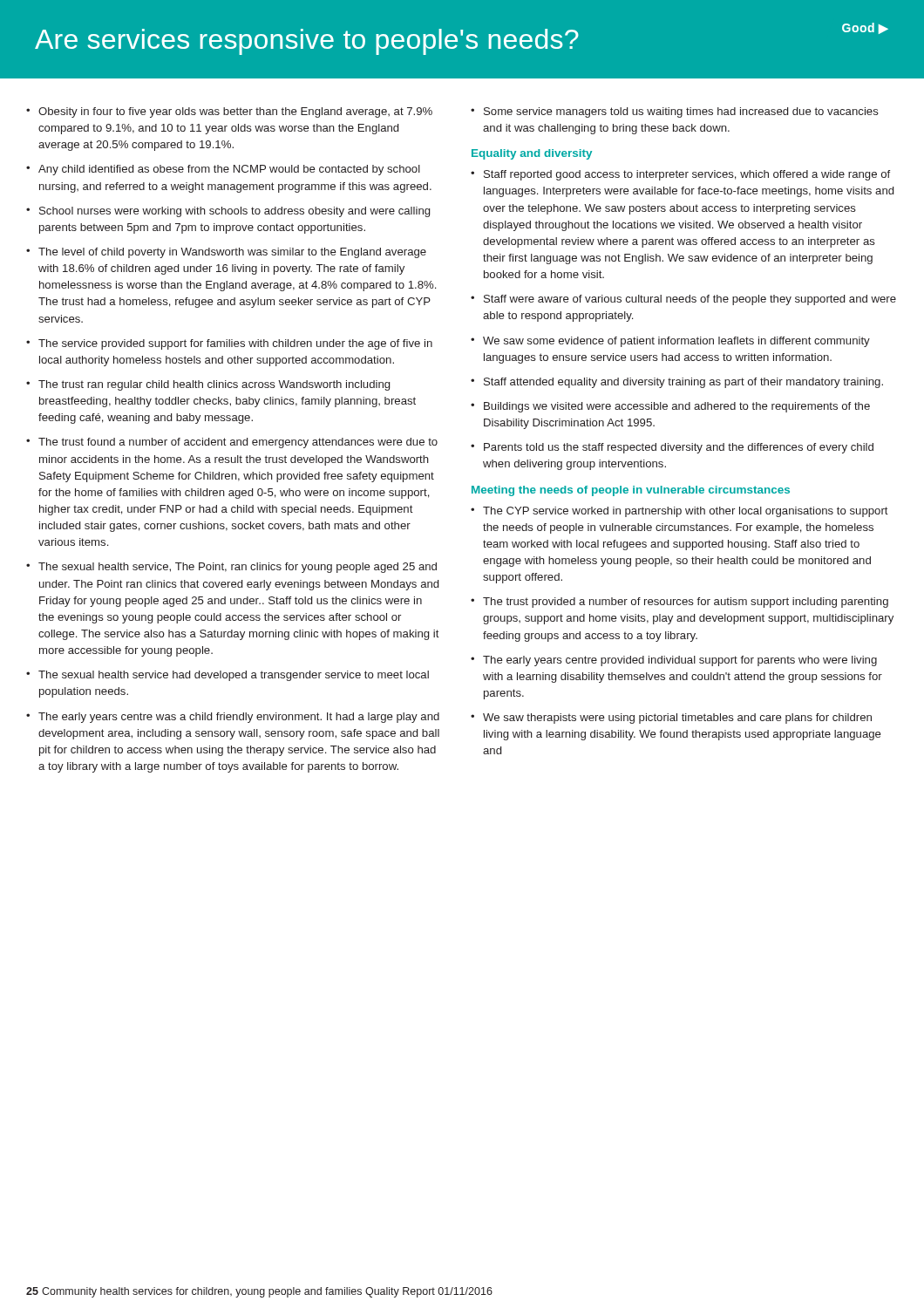Click the passage that begins "Obesity in four"

pyautogui.click(x=235, y=128)
